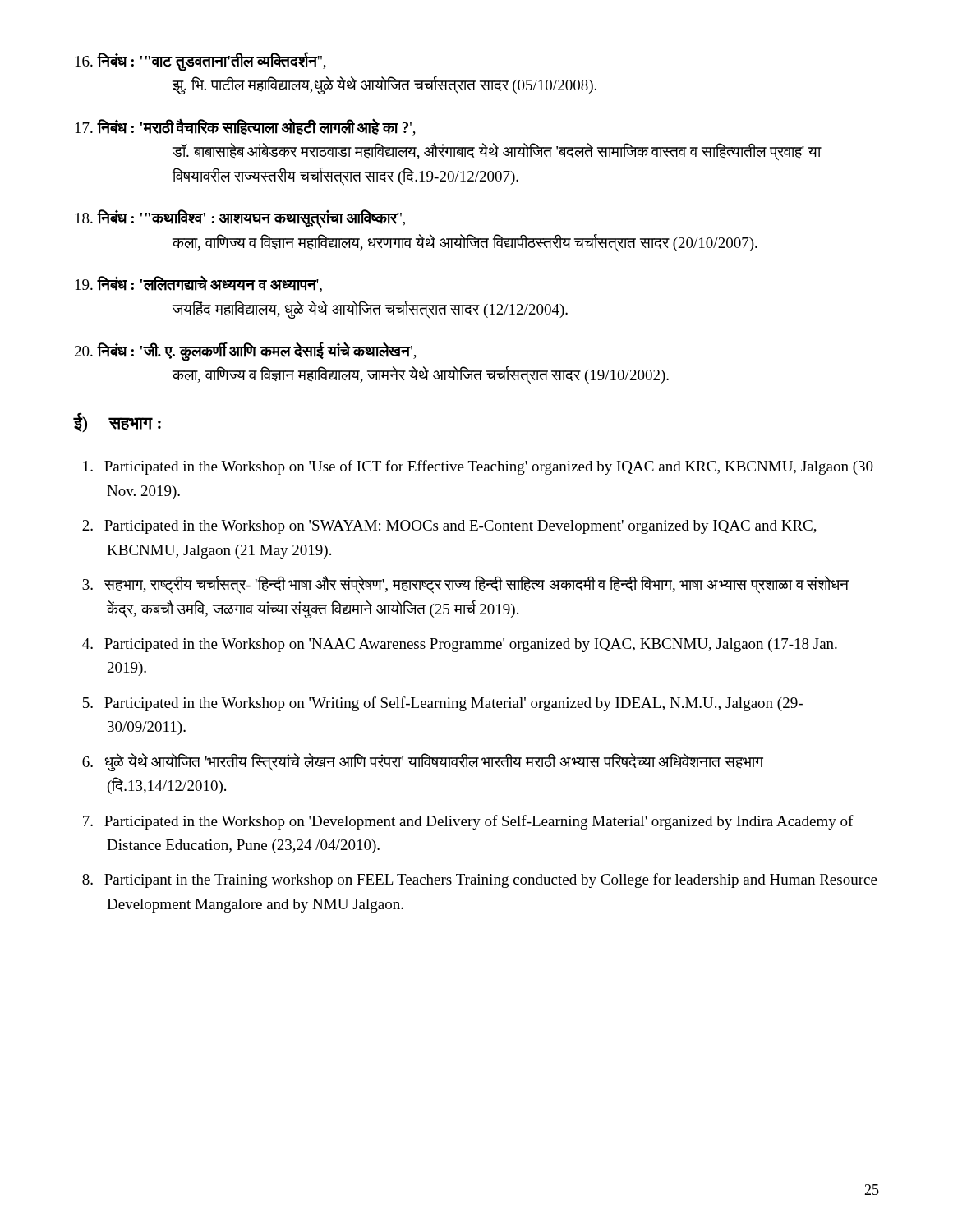Click on the list item that reads "Participated in the Workshop on 'Use of"
953x1232 pixels.
click(474, 477)
